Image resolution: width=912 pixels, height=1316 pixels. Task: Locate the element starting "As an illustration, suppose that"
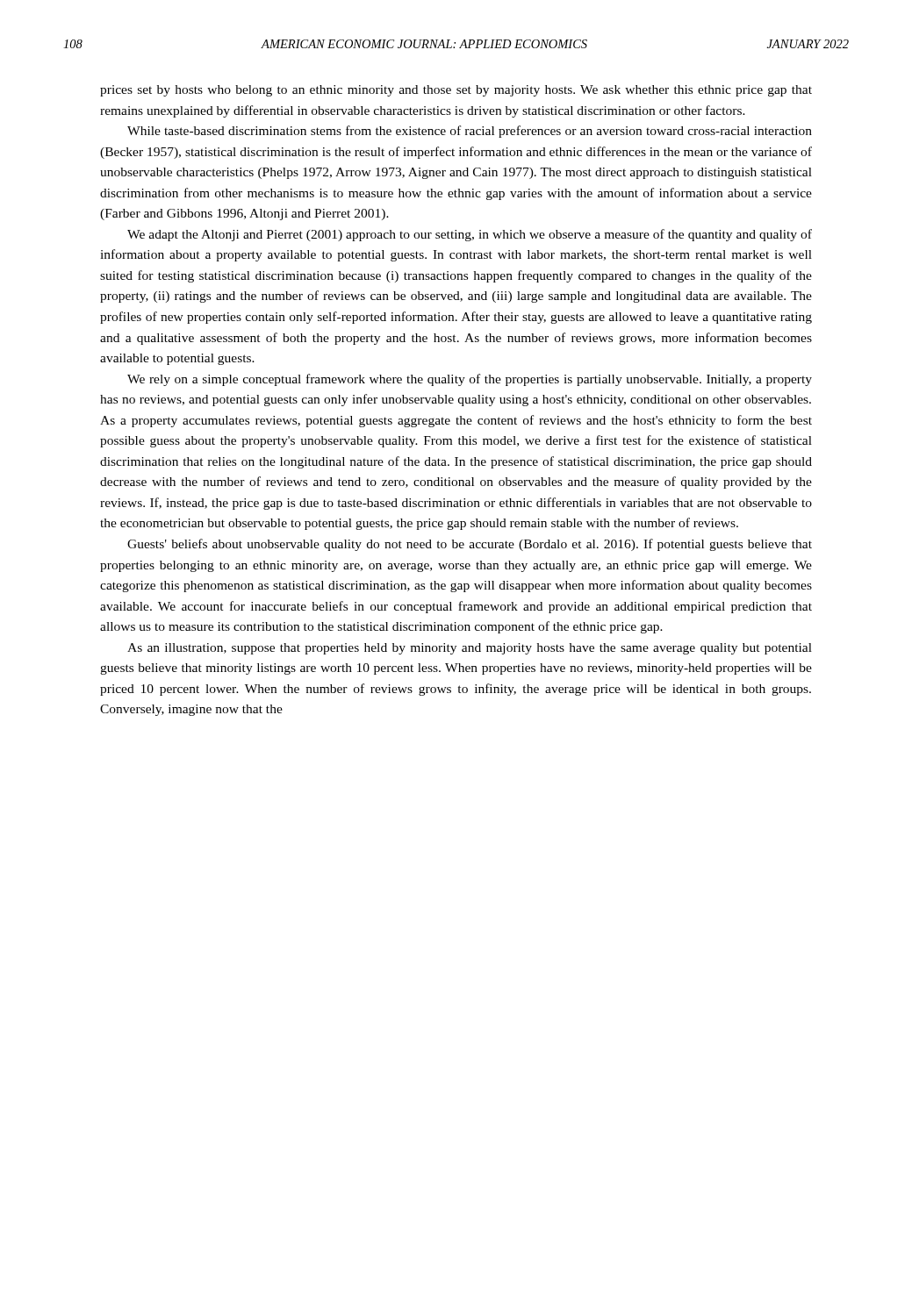click(x=456, y=678)
